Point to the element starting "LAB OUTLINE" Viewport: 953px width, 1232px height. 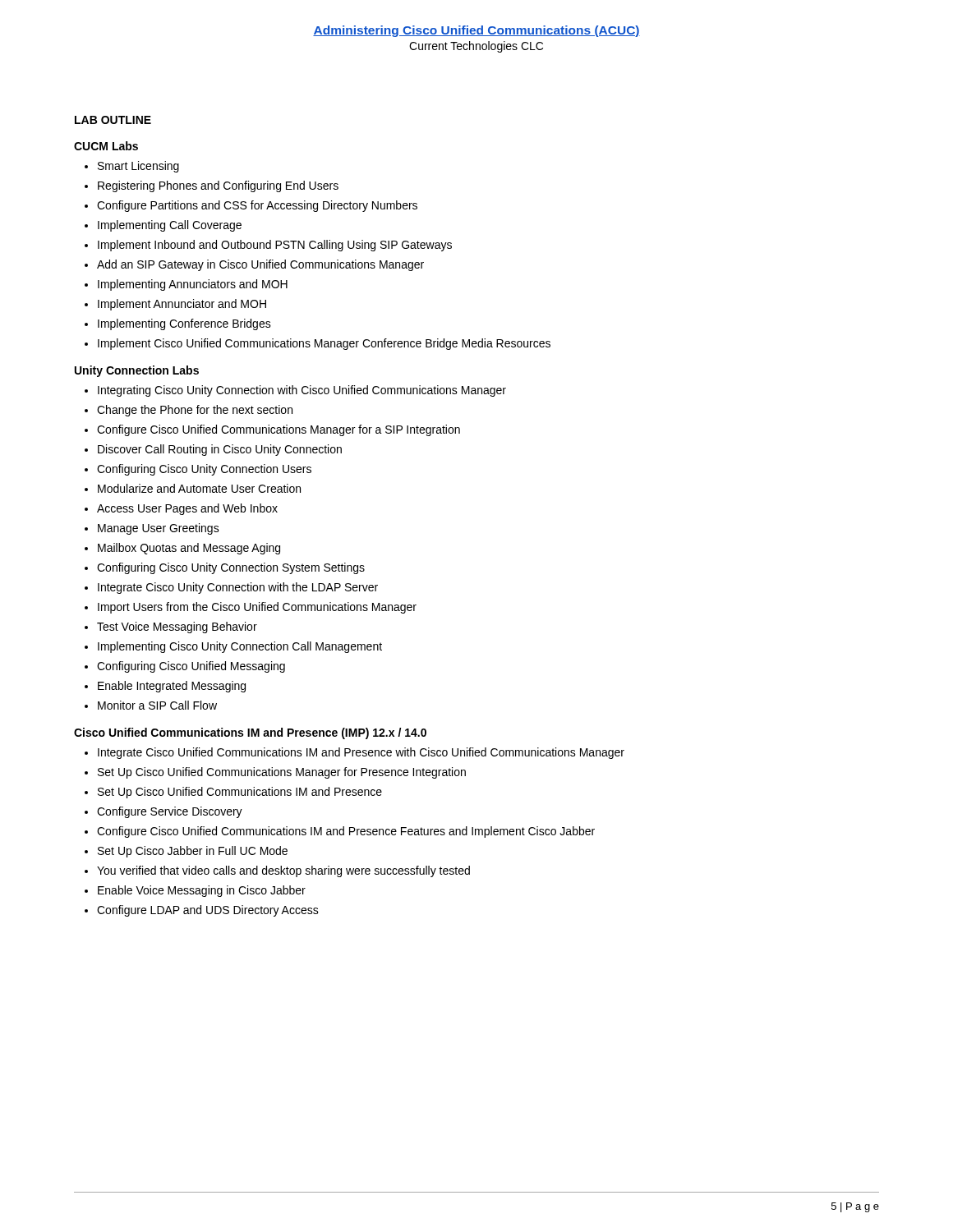tap(113, 120)
